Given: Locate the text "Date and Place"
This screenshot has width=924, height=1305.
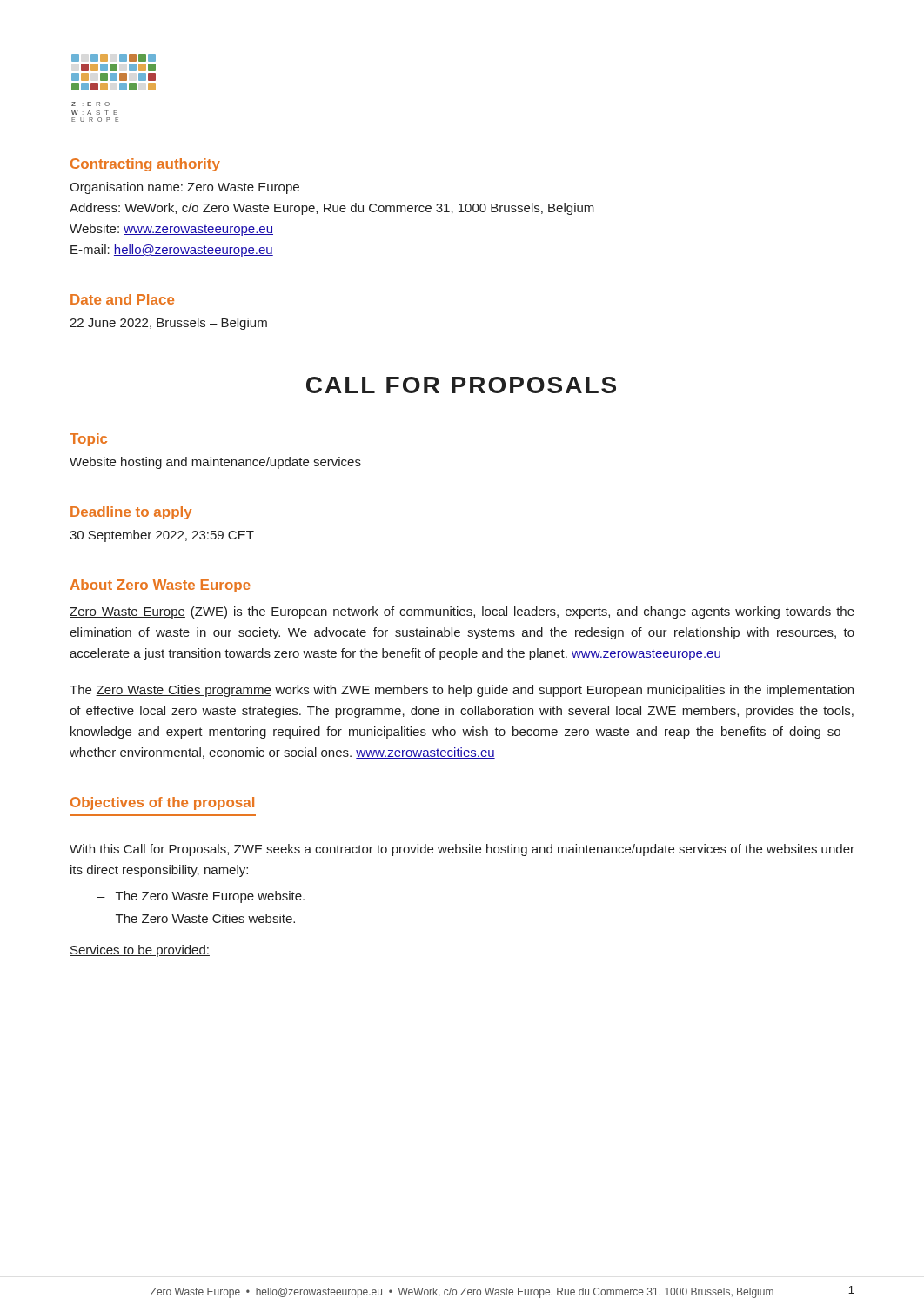Looking at the screenshot, I should 122,300.
